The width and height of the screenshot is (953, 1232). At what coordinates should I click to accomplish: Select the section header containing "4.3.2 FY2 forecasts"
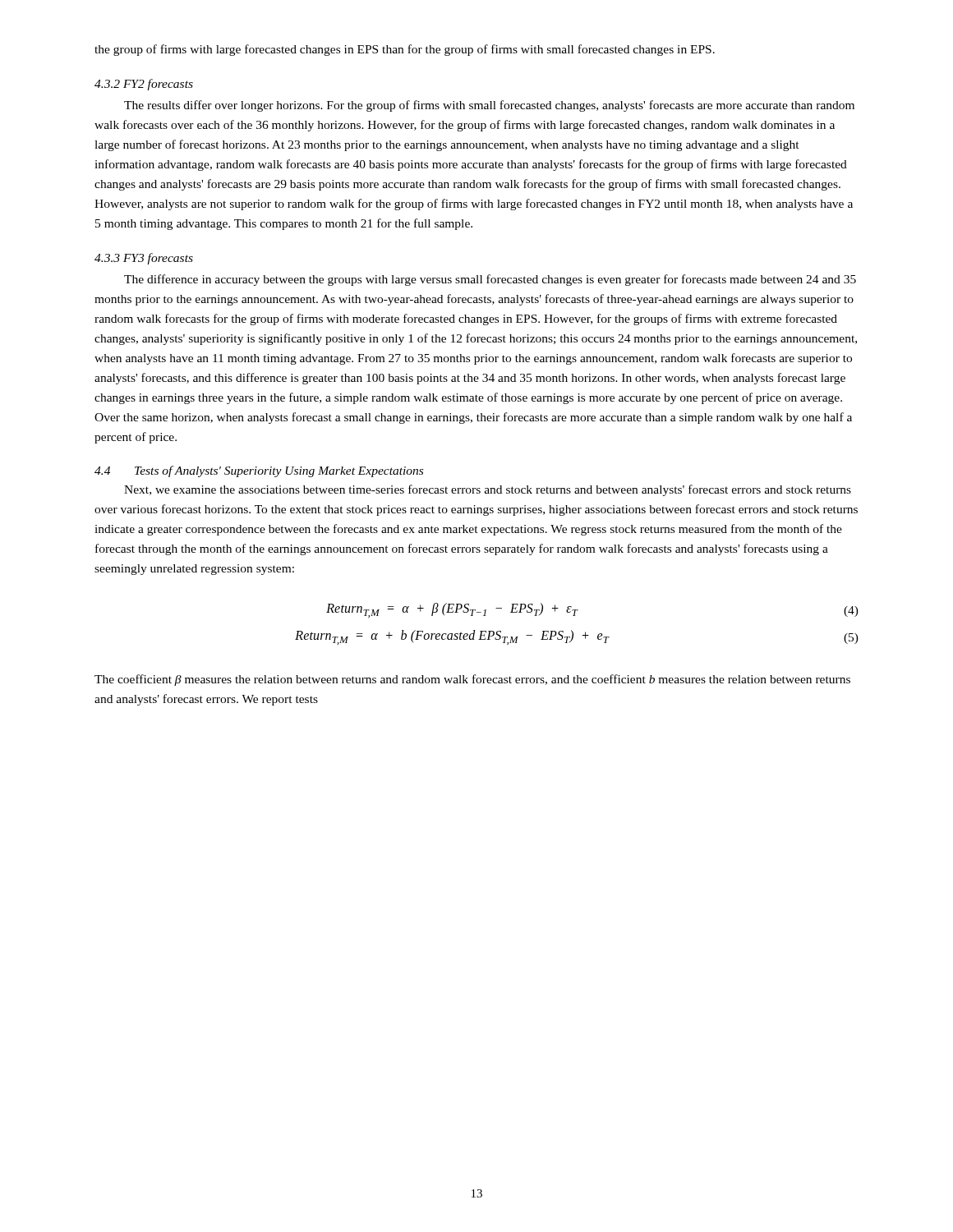coord(144,85)
